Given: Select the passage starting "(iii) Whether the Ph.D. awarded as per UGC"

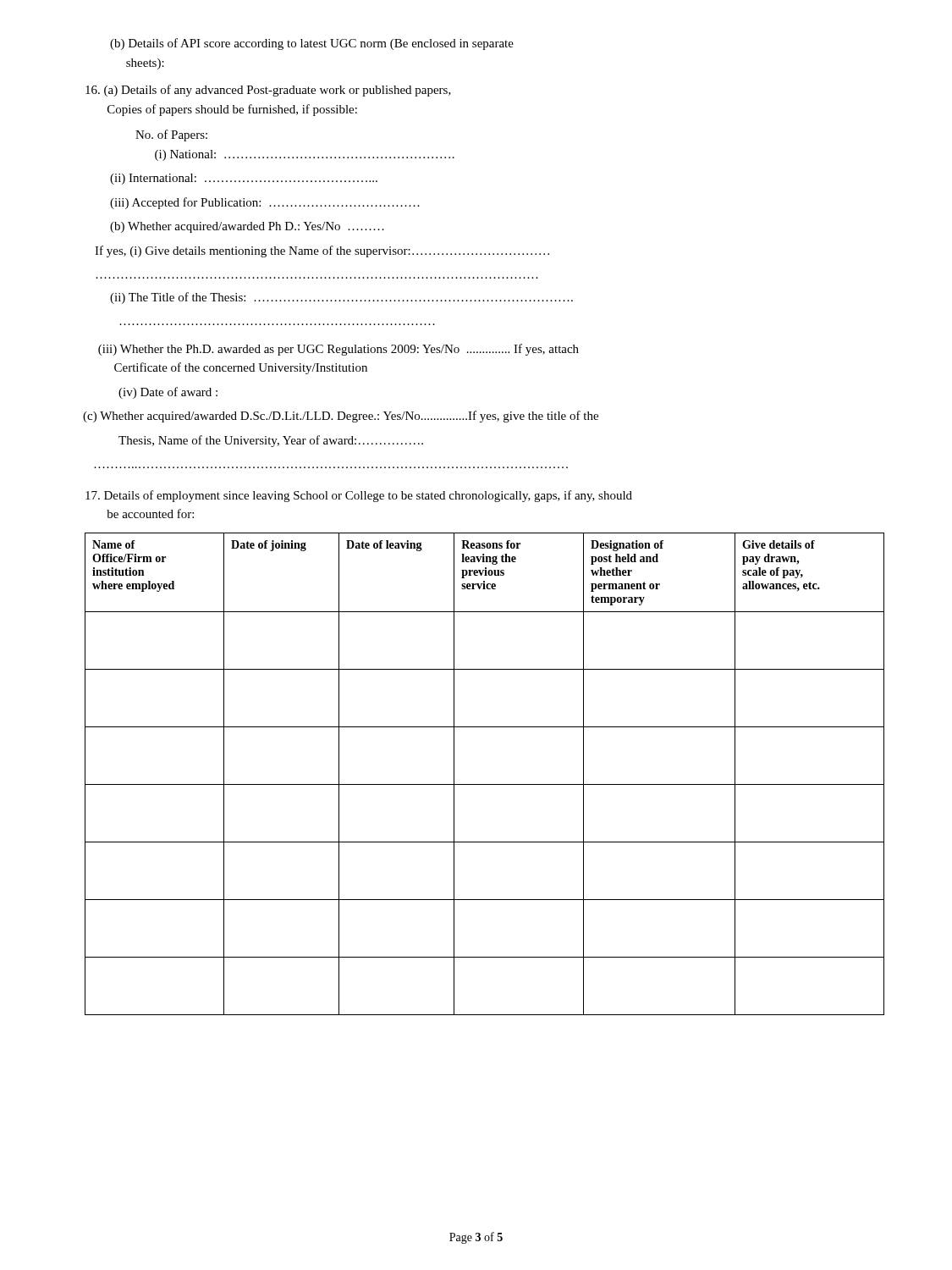Looking at the screenshot, I should coord(337,358).
